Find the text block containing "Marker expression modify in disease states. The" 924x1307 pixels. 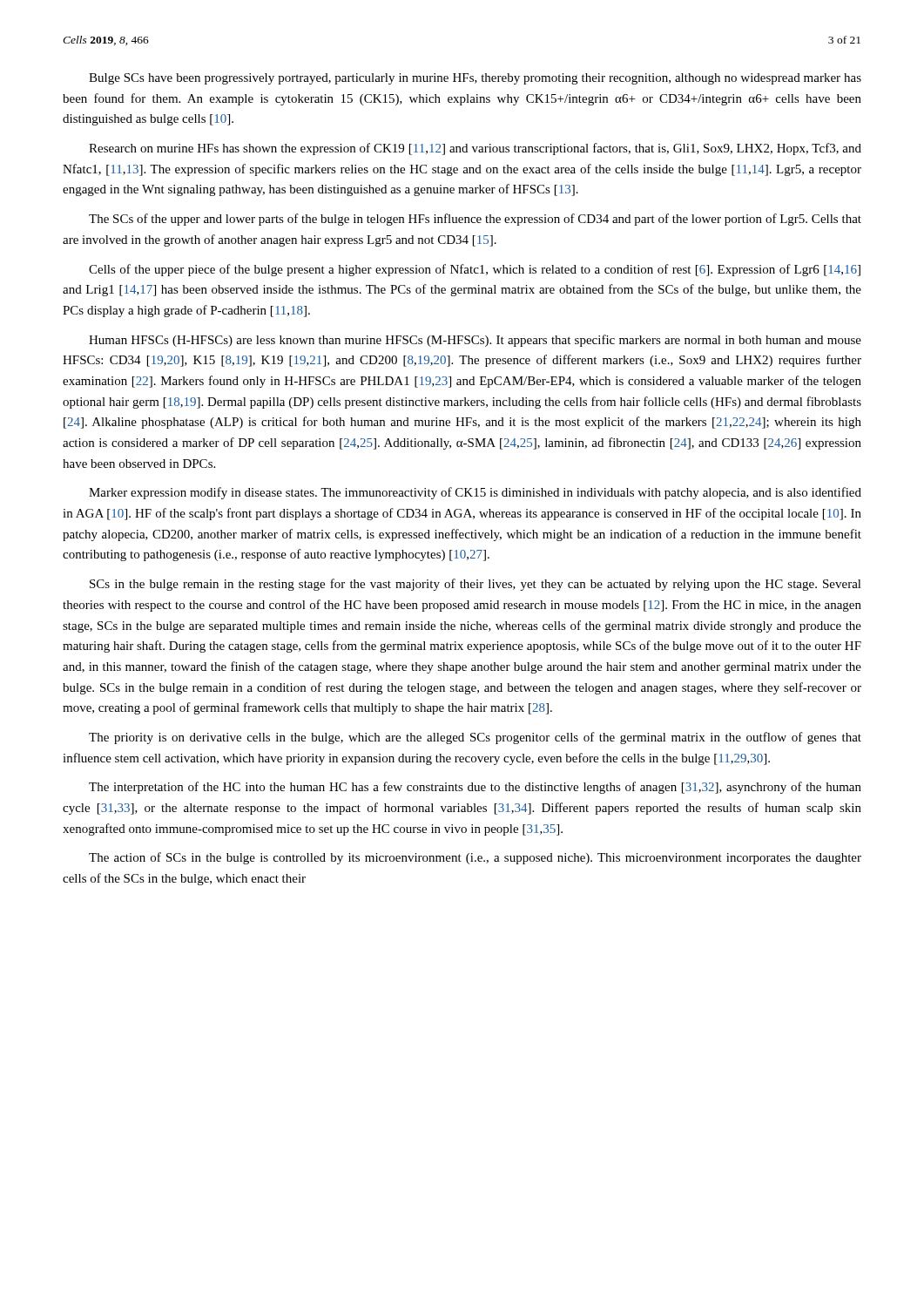click(x=462, y=524)
